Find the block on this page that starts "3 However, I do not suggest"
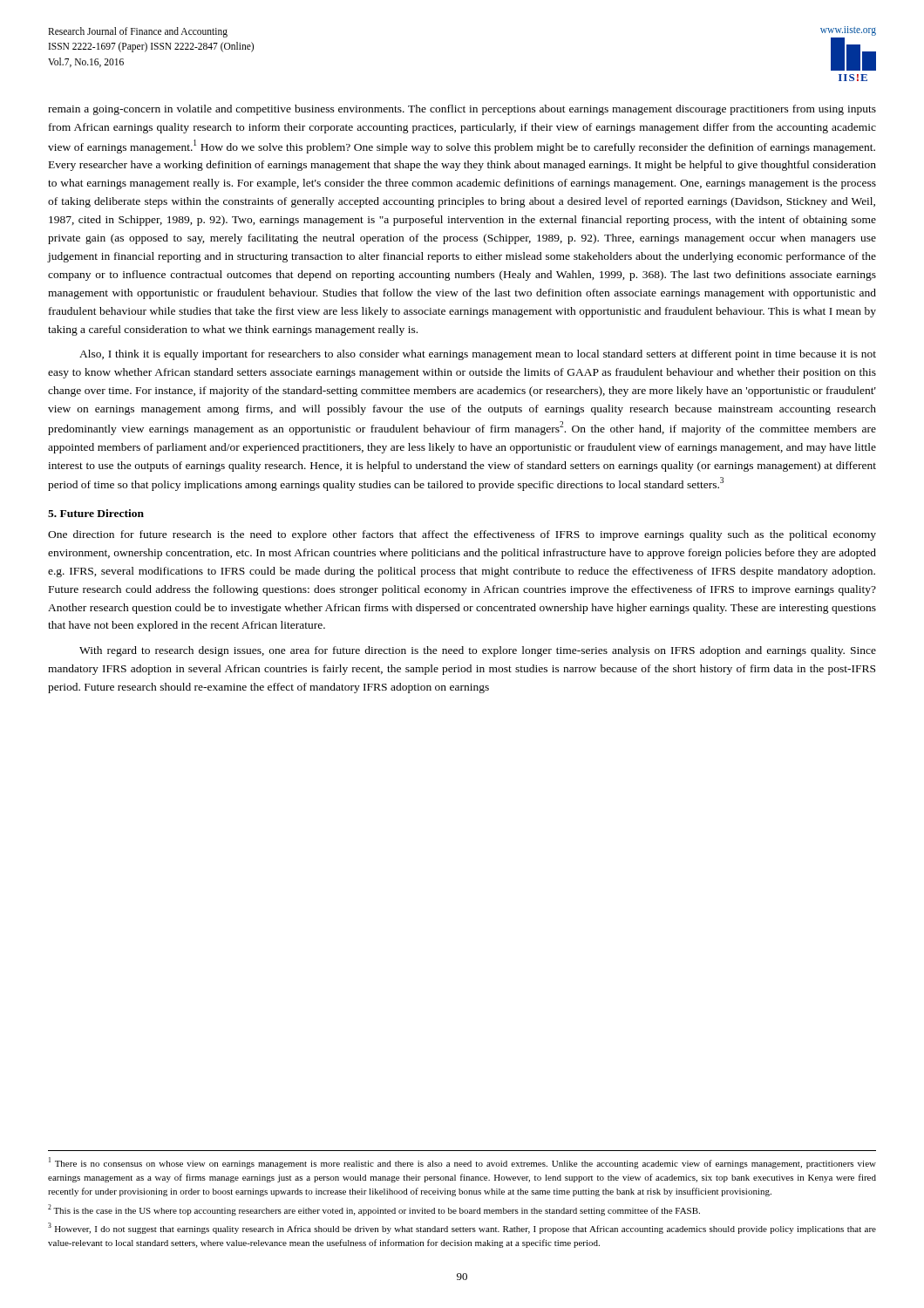Screen dimensions: 1308x924 click(x=462, y=1235)
